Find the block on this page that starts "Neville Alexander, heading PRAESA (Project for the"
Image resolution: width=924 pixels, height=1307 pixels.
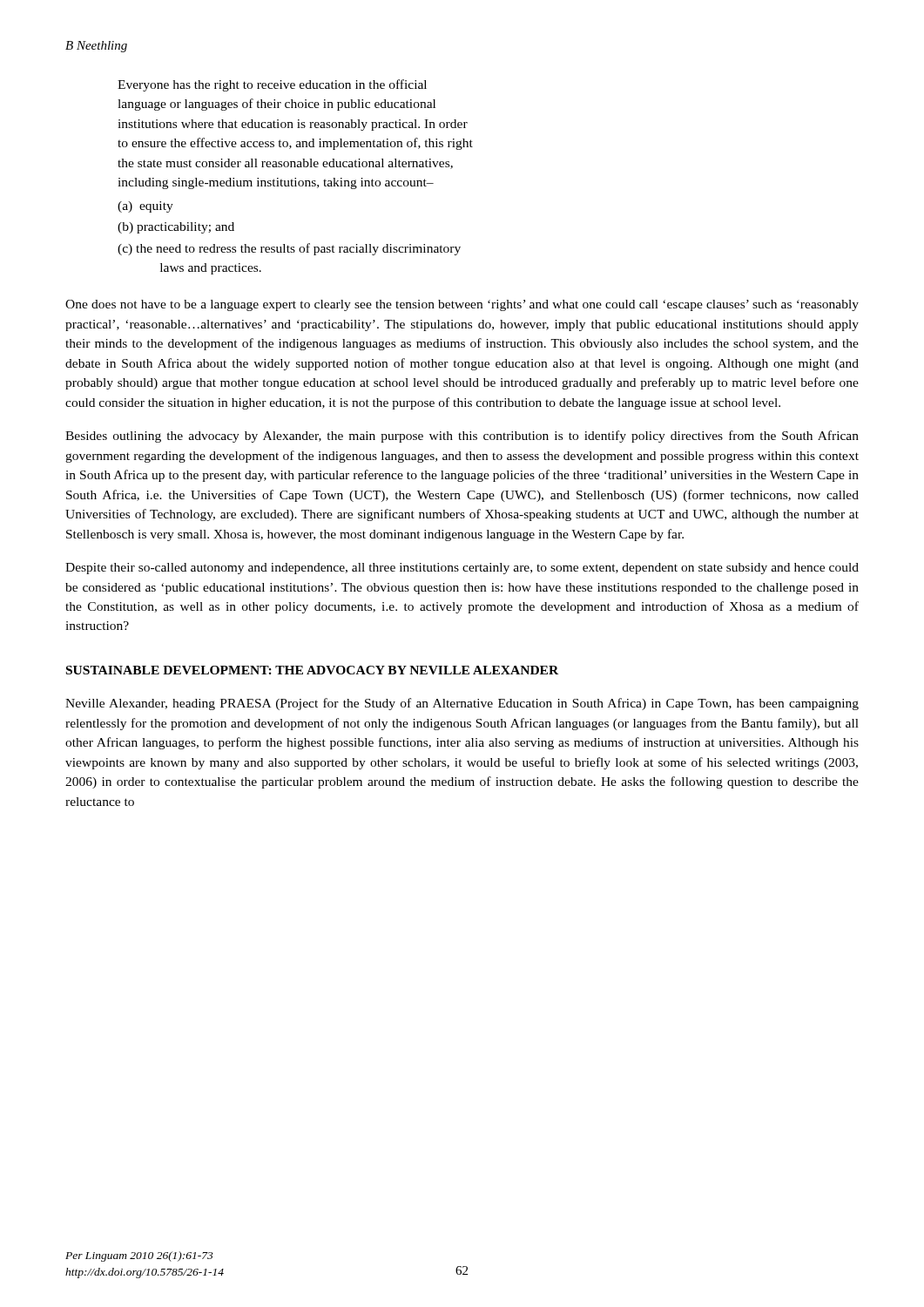462,752
